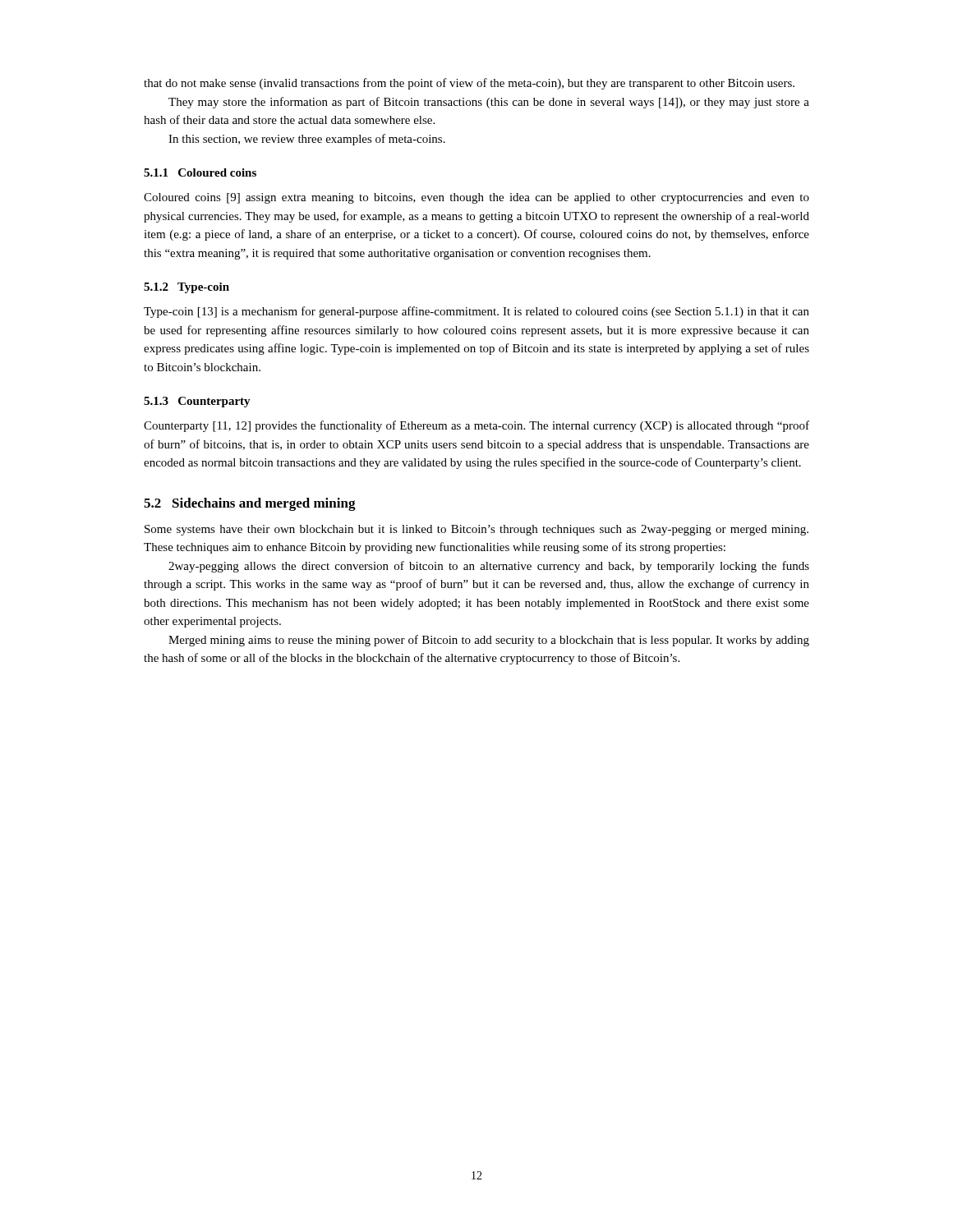
Task: Locate the block of text that opens with "Type-coin [13] is"
Action: [476, 339]
